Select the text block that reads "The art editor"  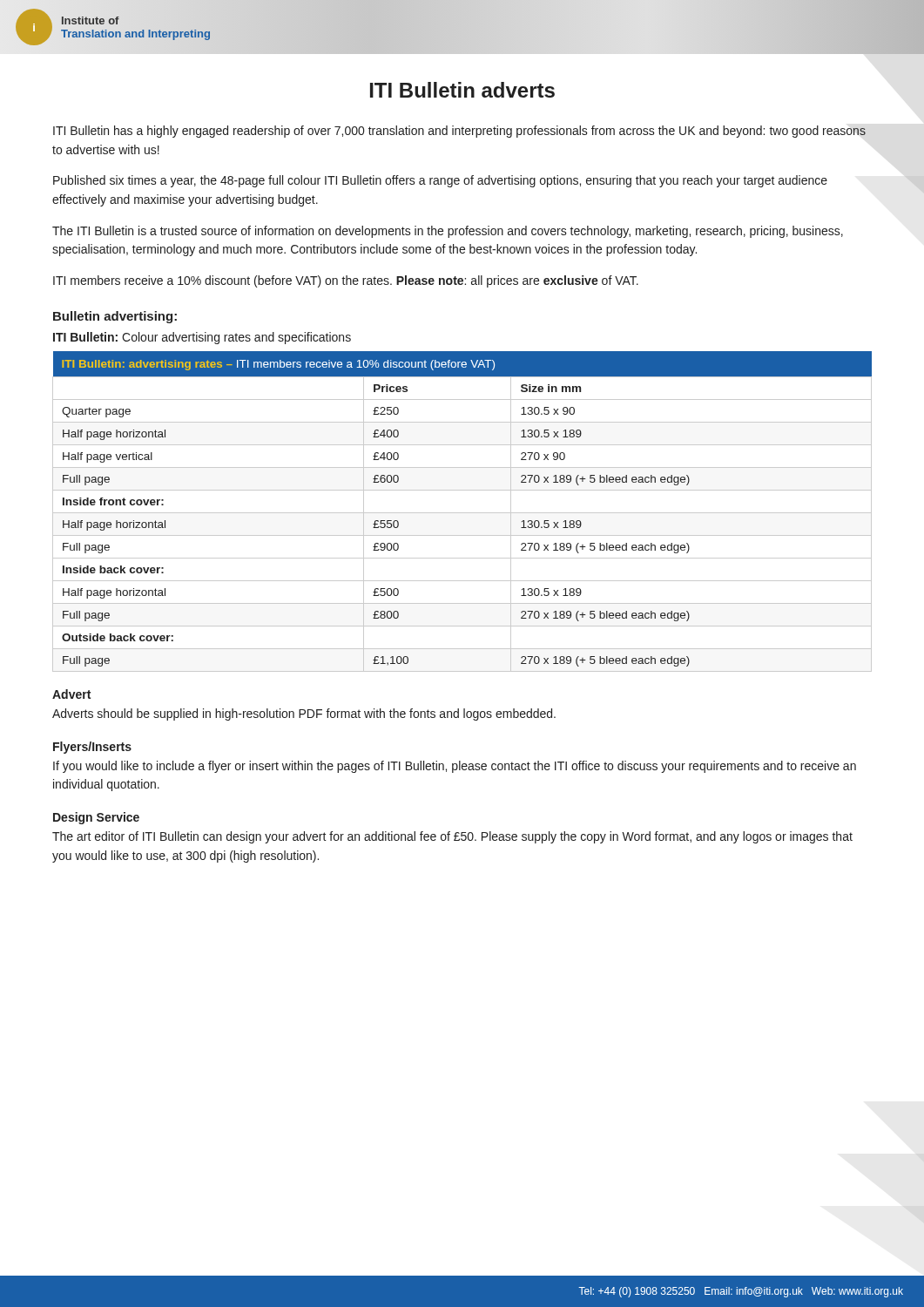coord(452,846)
